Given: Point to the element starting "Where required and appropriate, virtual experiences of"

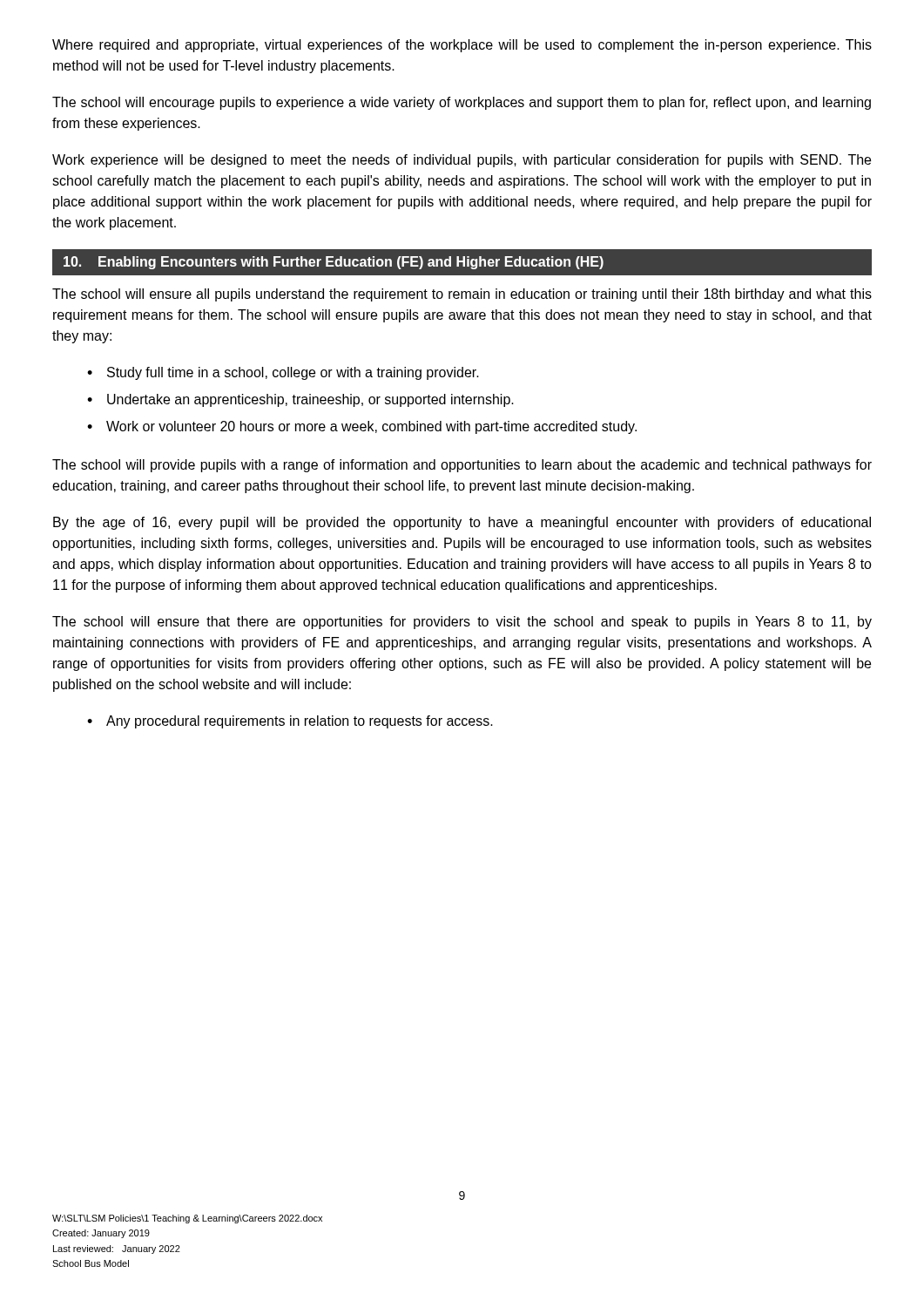Looking at the screenshot, I should pyautogui.click(x=462, y=55).
